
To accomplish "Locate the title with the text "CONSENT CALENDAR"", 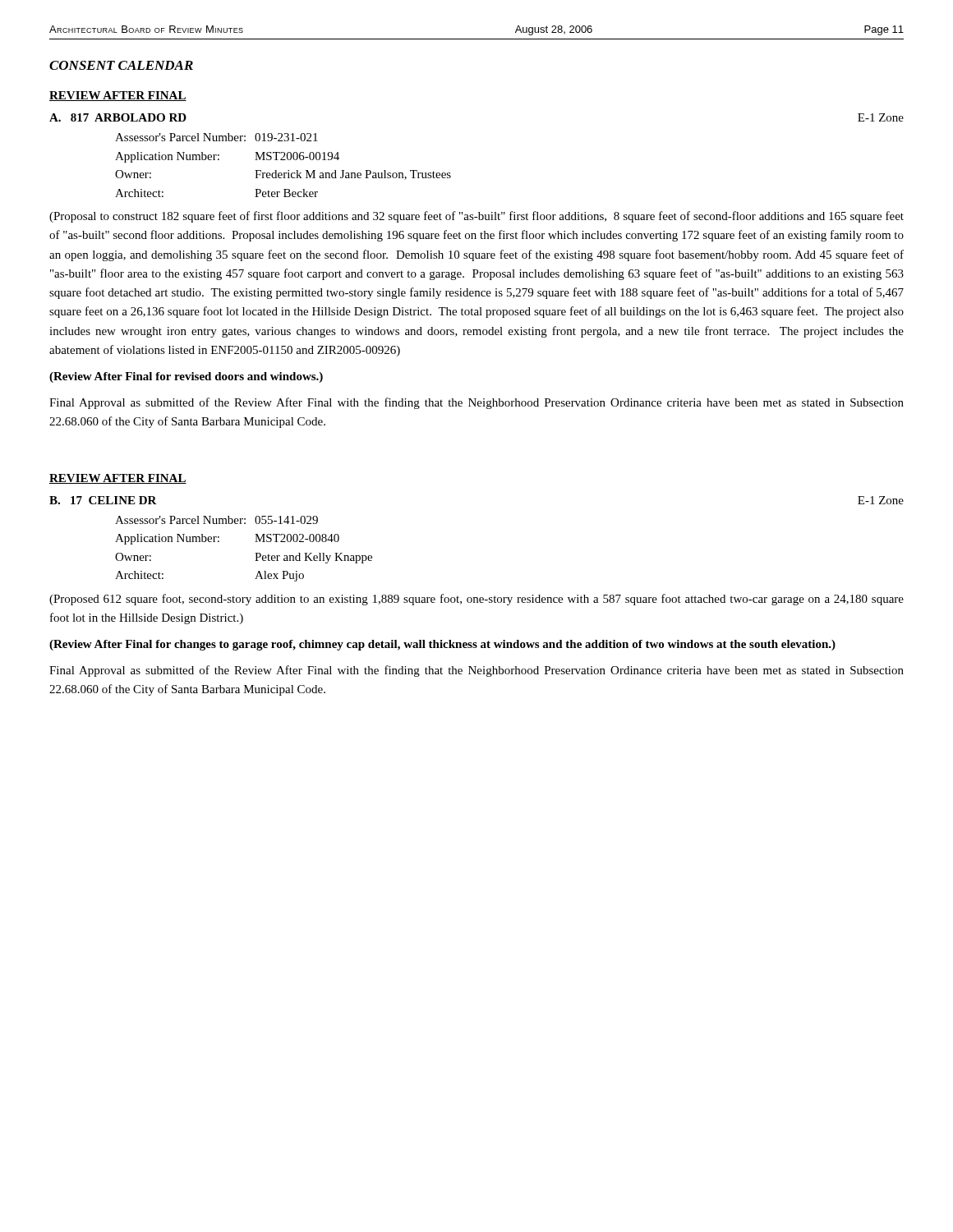I will 121,65.
